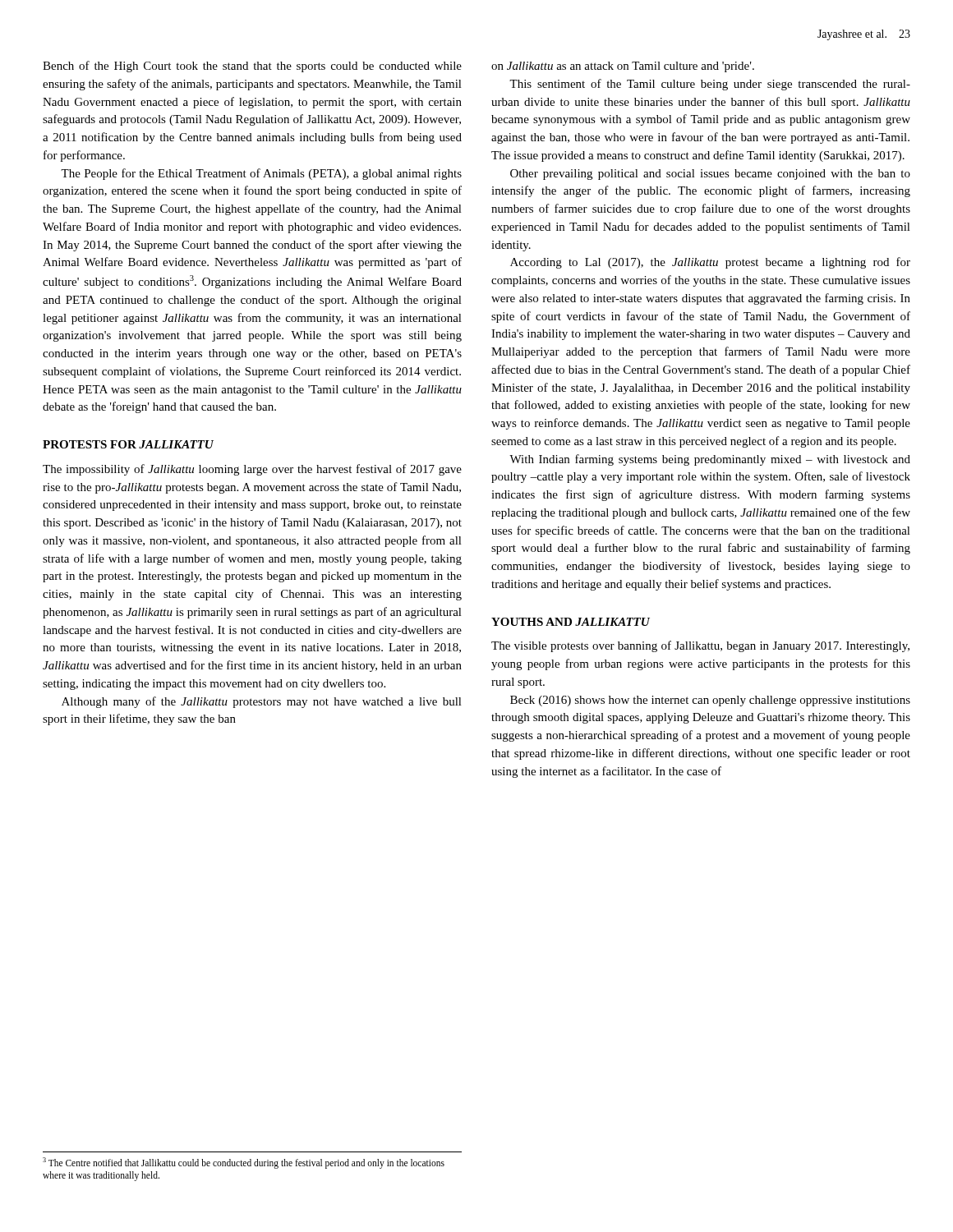Find "PROTESTS FOR JALLIKATTU" on this page

coord(128,444)
